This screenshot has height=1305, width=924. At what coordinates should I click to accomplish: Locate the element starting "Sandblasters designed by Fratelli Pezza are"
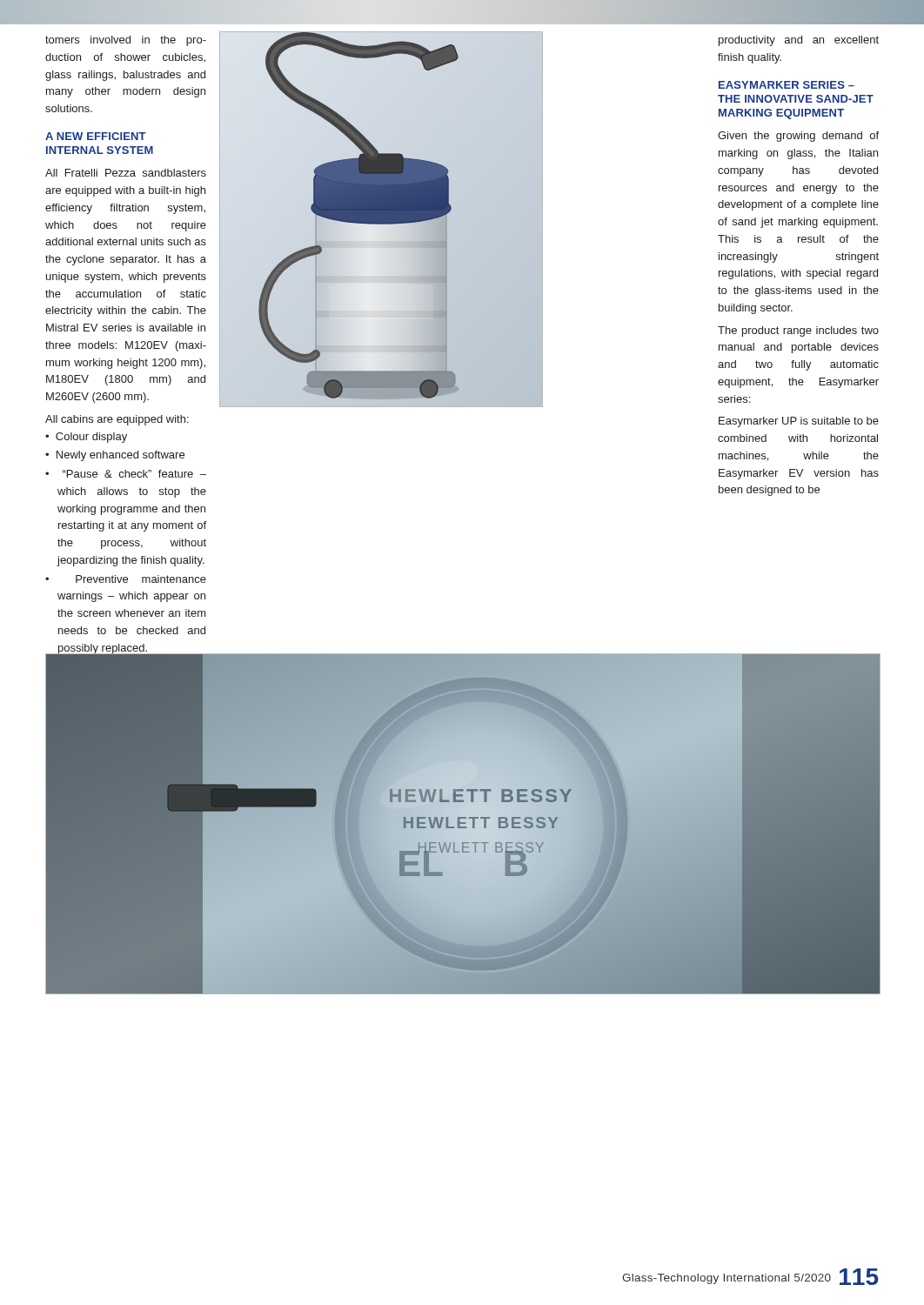(205, 714)
